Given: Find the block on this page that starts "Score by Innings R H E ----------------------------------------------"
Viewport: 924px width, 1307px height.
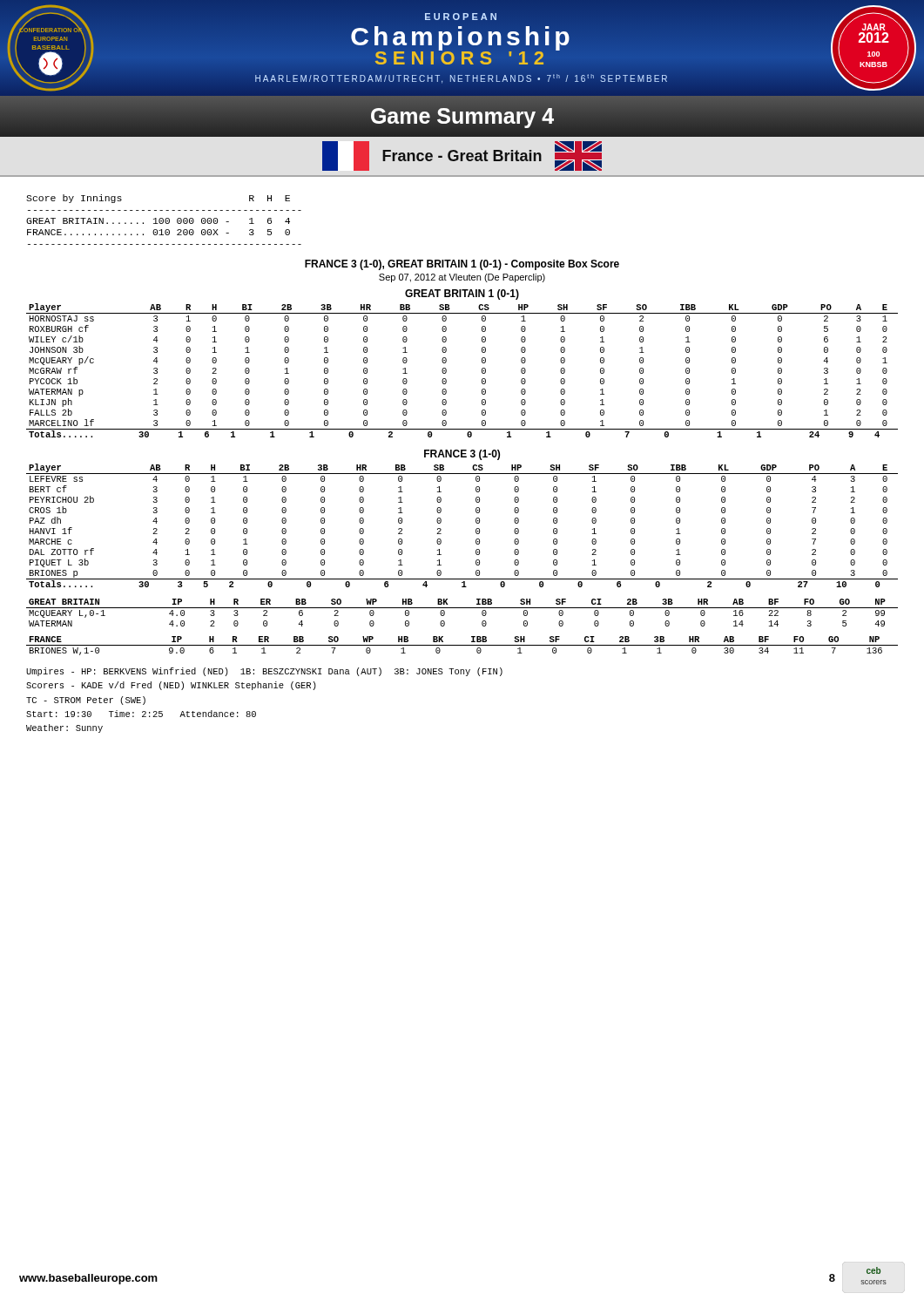Looking at the screenshot, I should tap(164, 220).
